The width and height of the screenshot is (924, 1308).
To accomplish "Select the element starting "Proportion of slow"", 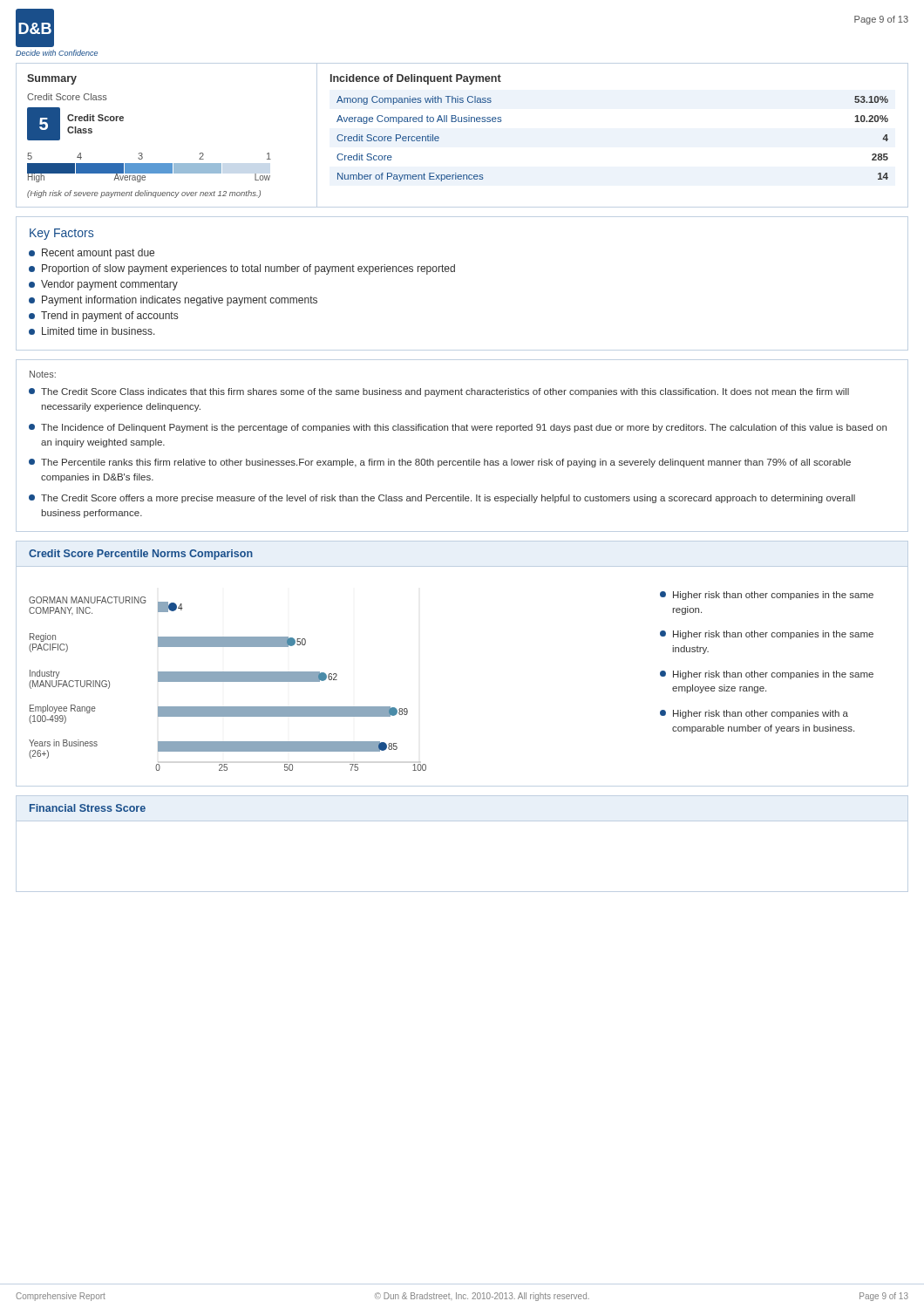I will [x=242, y=269].
